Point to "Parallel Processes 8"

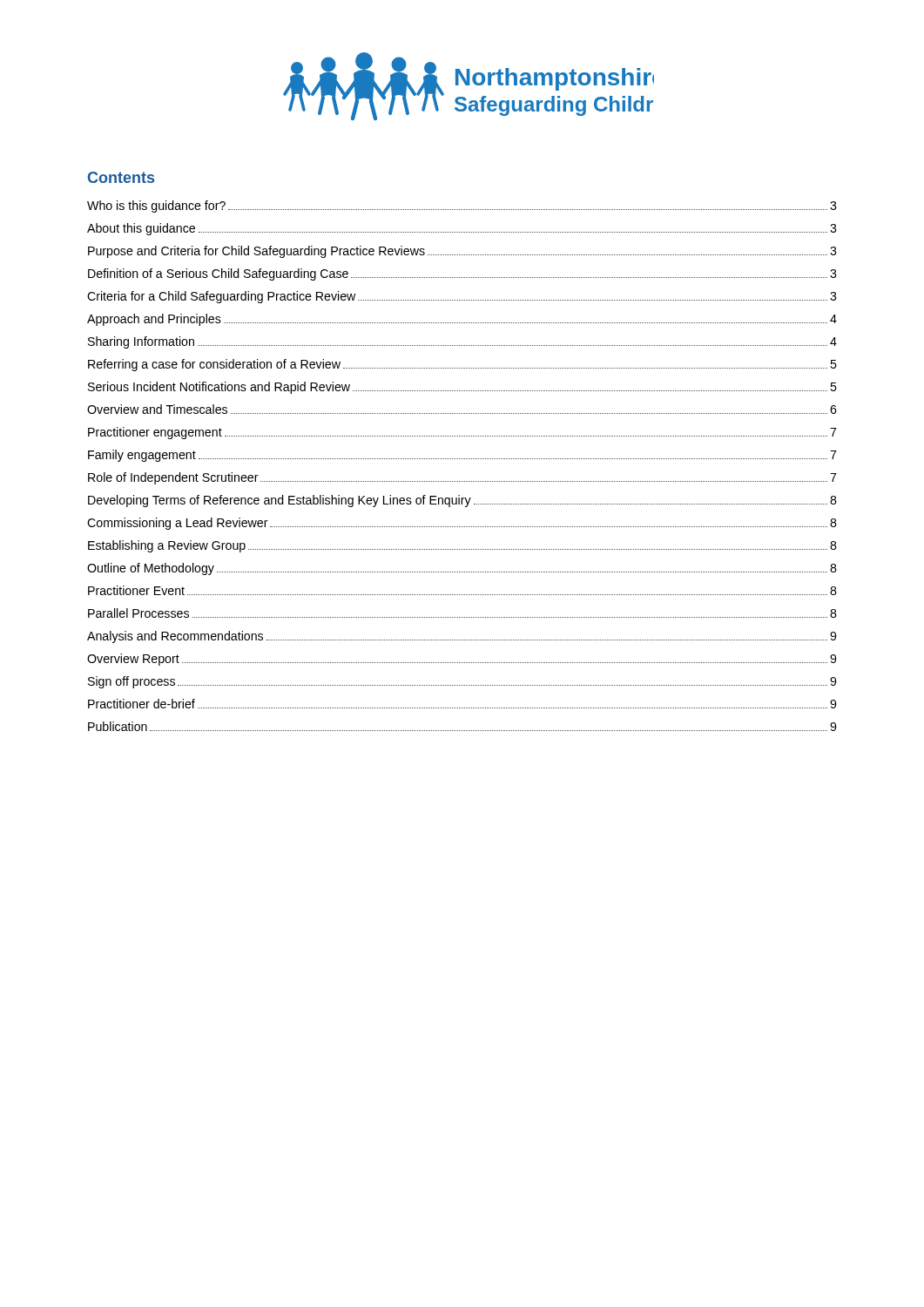pos(462,613)
